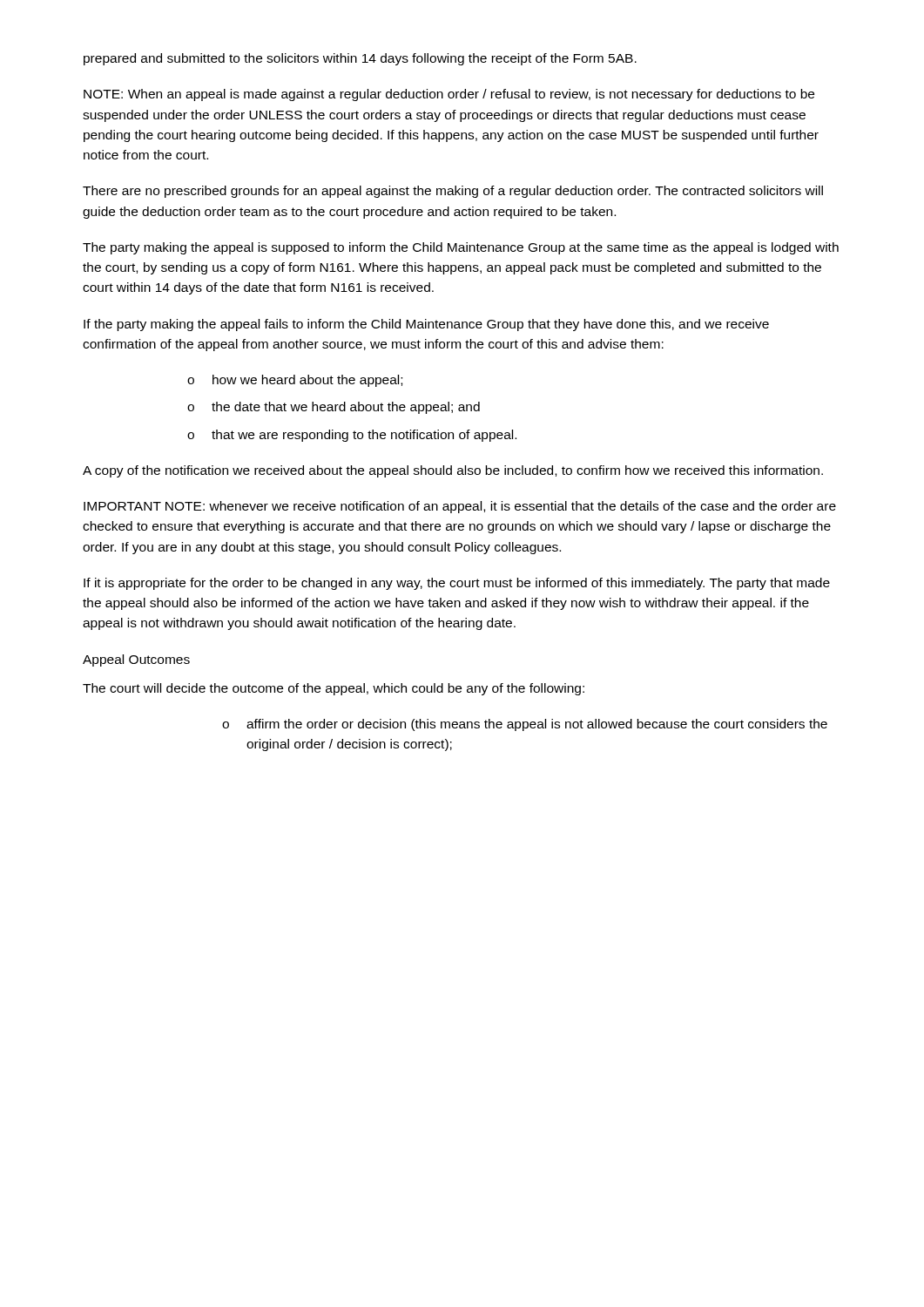Select the block starting "A copy of the notification"
The image size is (924, 1307).
[x=453, y=470]
